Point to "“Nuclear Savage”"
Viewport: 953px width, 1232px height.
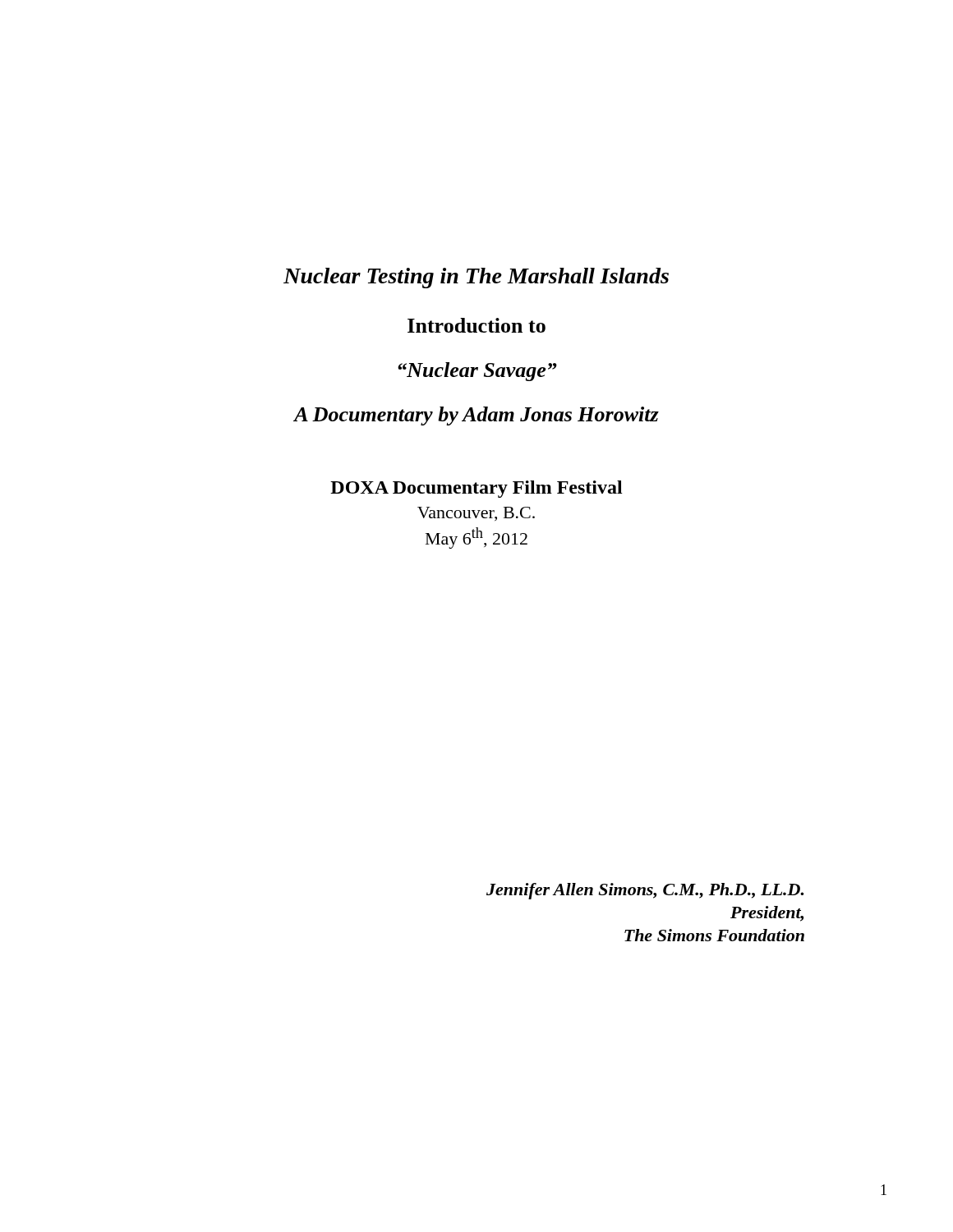click(x=476, y=370)
